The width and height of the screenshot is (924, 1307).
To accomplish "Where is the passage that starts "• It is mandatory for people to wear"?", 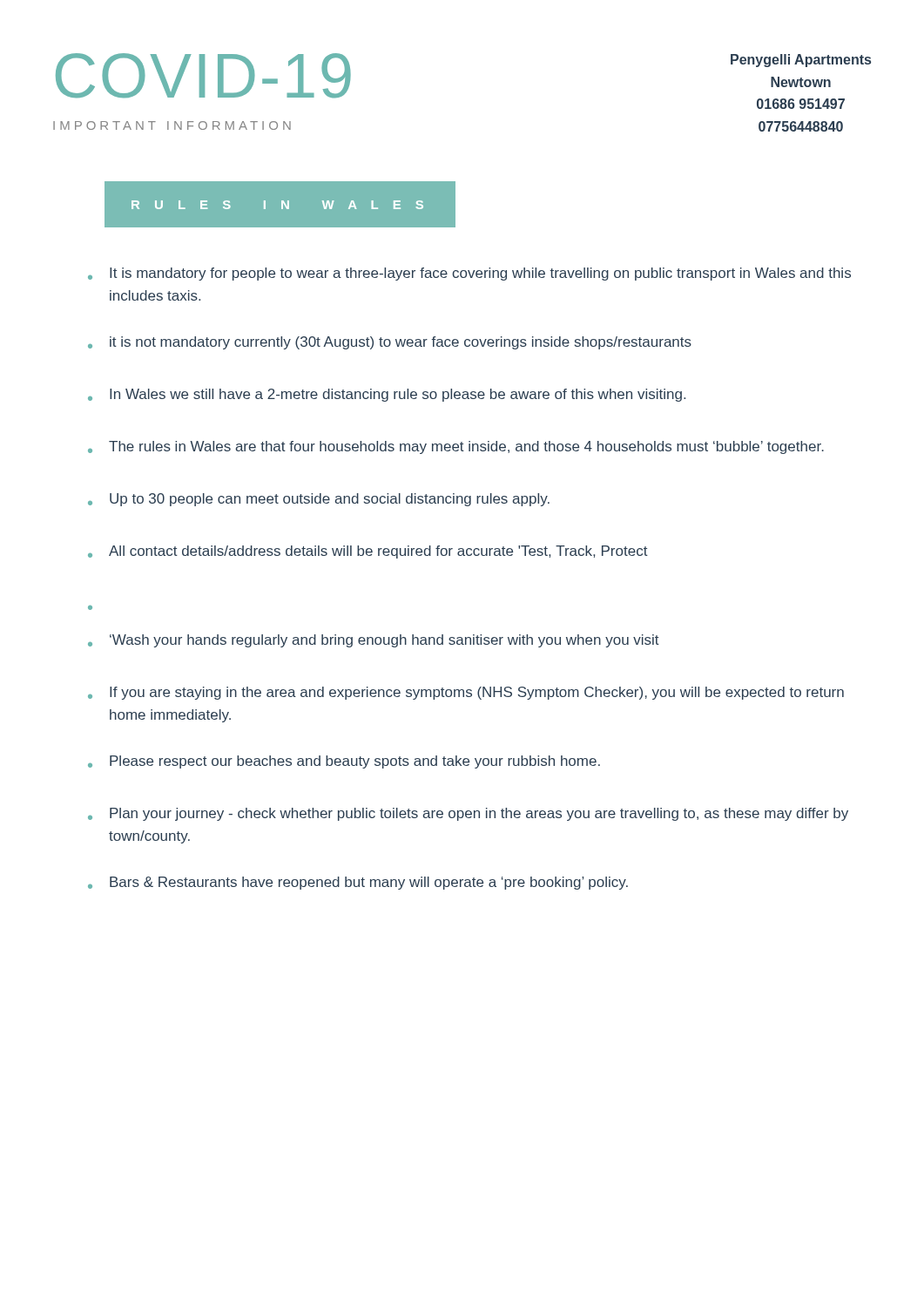I will tap(479, 285).
